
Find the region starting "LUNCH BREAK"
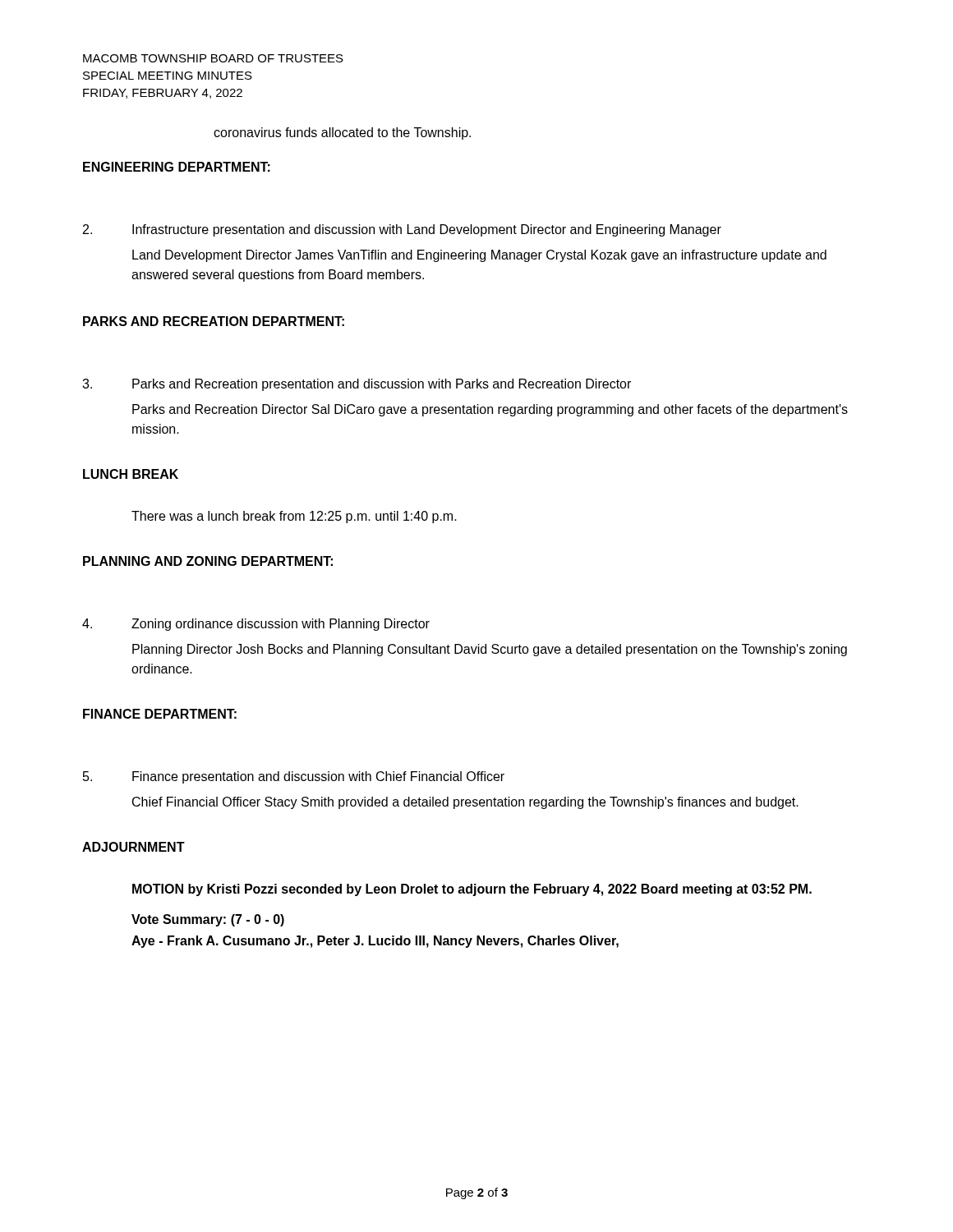tap(130, 474)
